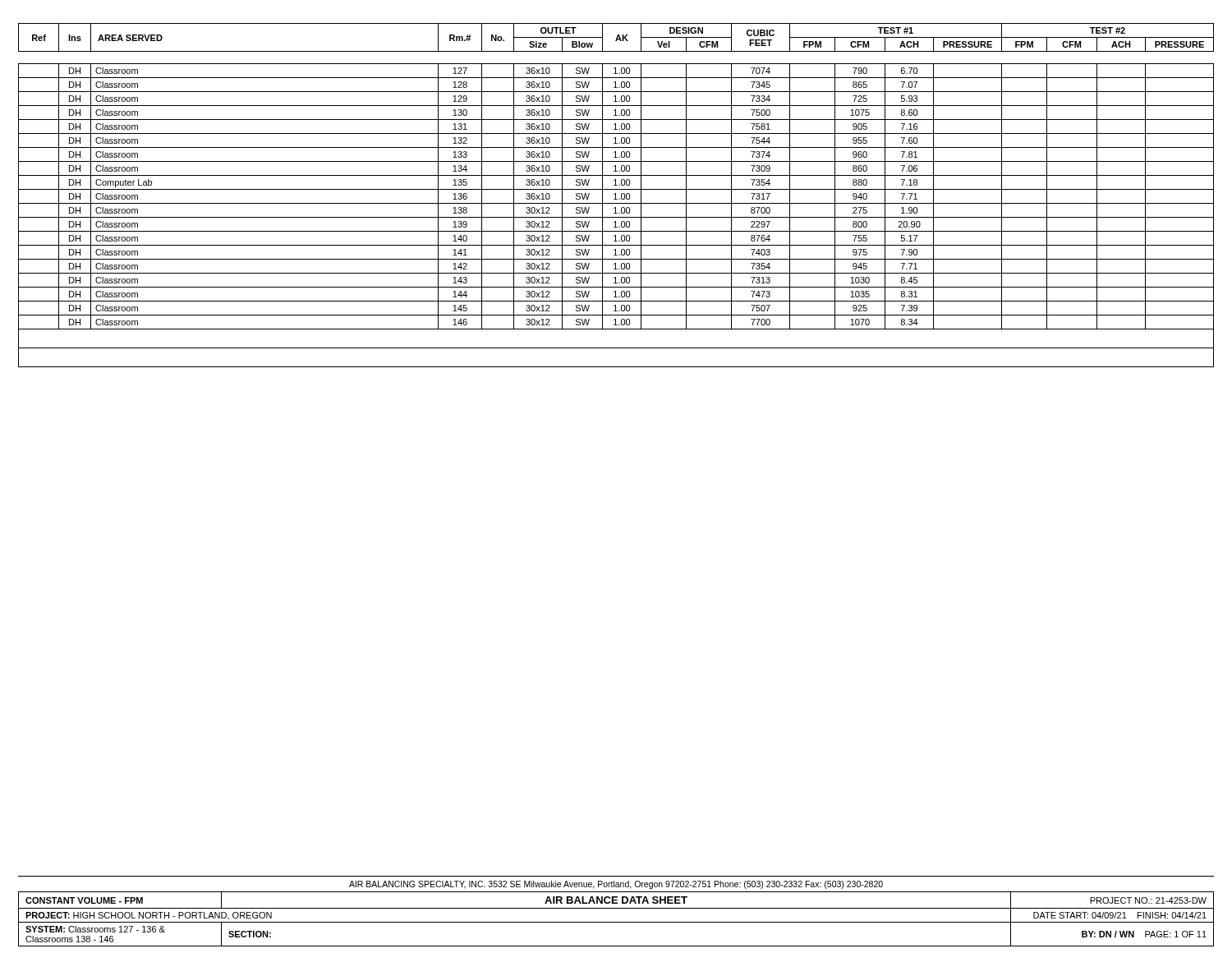Point to the region starting "CONSTANT VOLUME - FPM"
1232x953 pixels.
point(84,900)
